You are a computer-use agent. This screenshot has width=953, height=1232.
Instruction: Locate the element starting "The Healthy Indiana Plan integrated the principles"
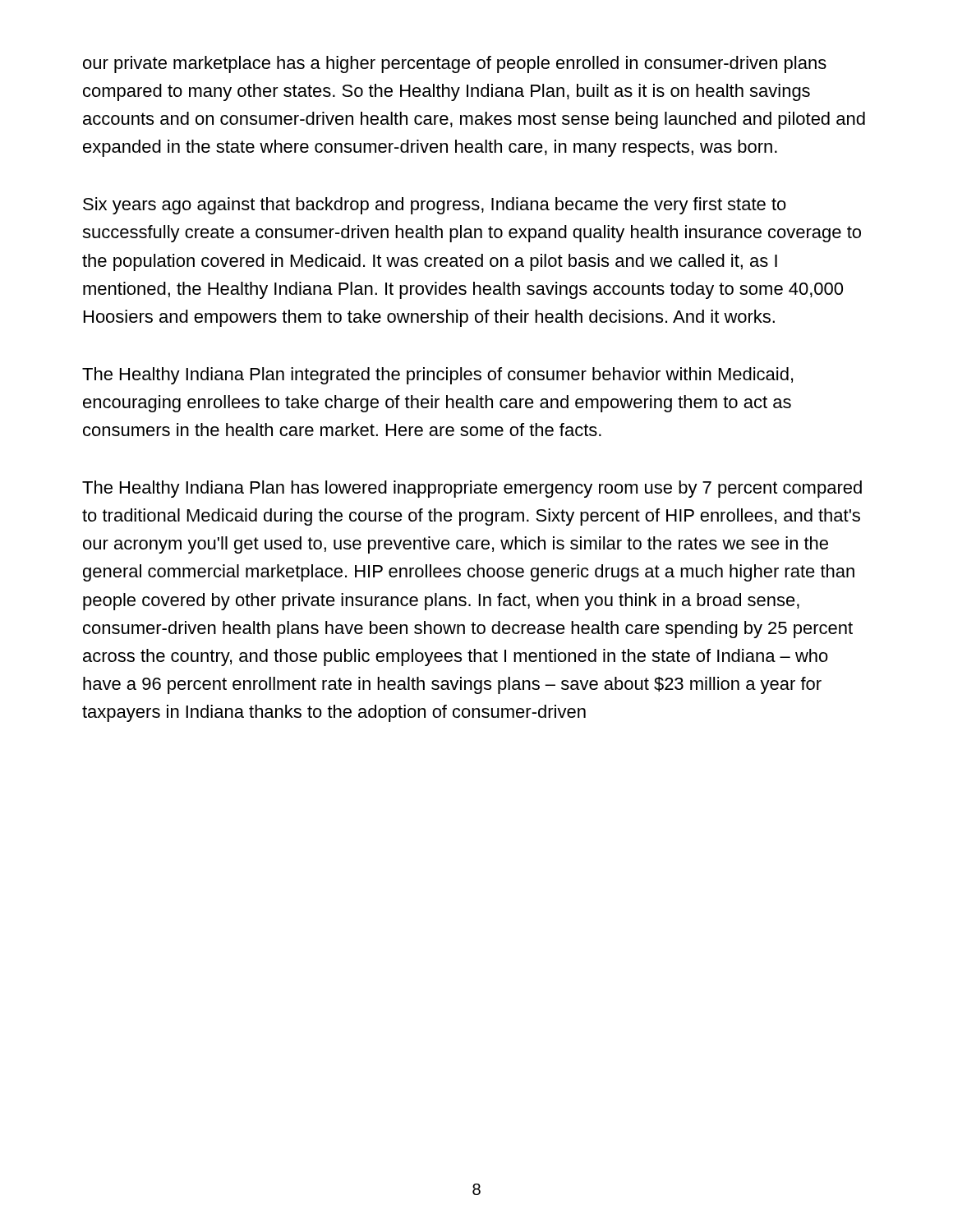click(x=438, y=402)
